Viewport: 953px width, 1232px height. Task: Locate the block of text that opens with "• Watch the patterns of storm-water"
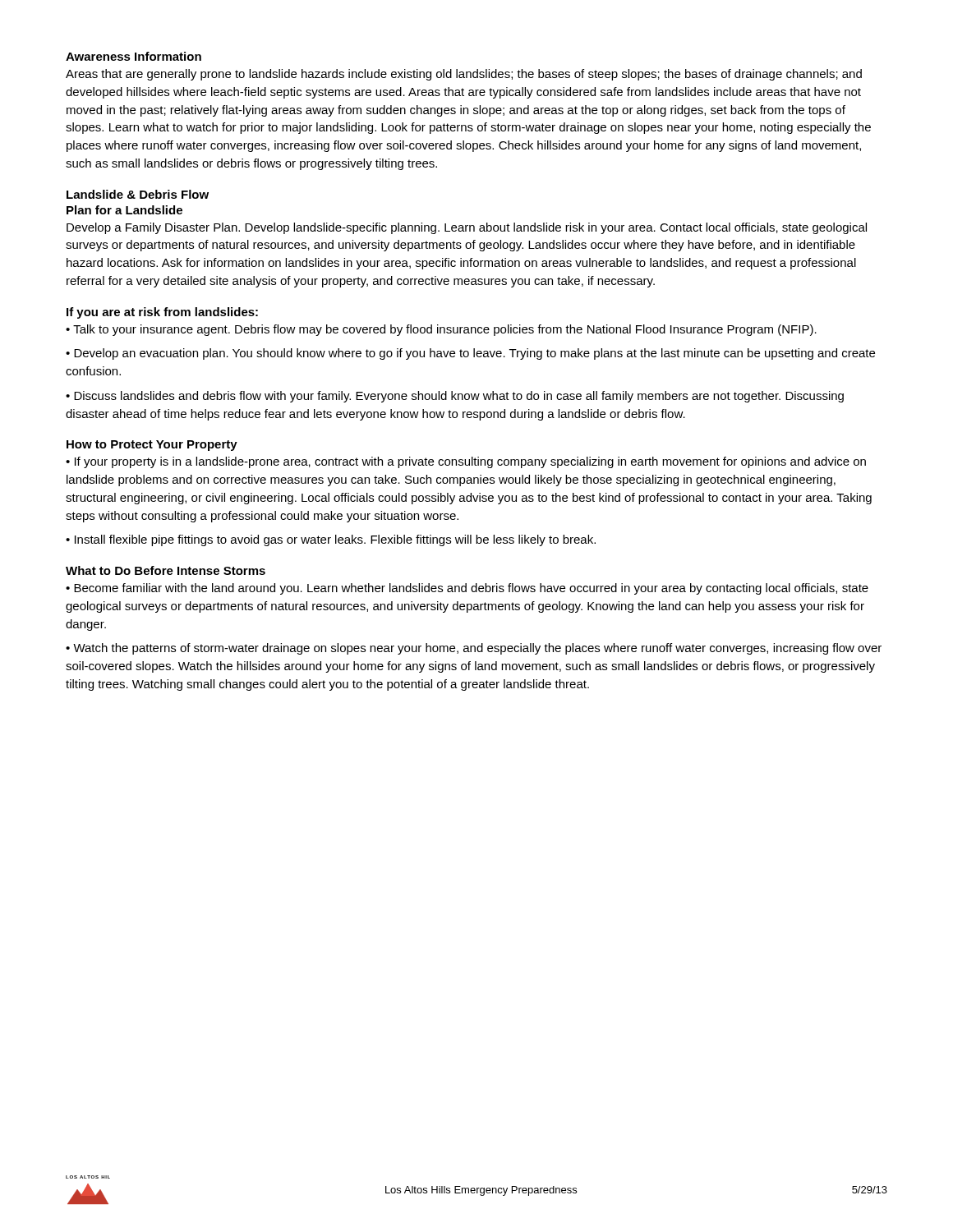[x=474, y=666]
